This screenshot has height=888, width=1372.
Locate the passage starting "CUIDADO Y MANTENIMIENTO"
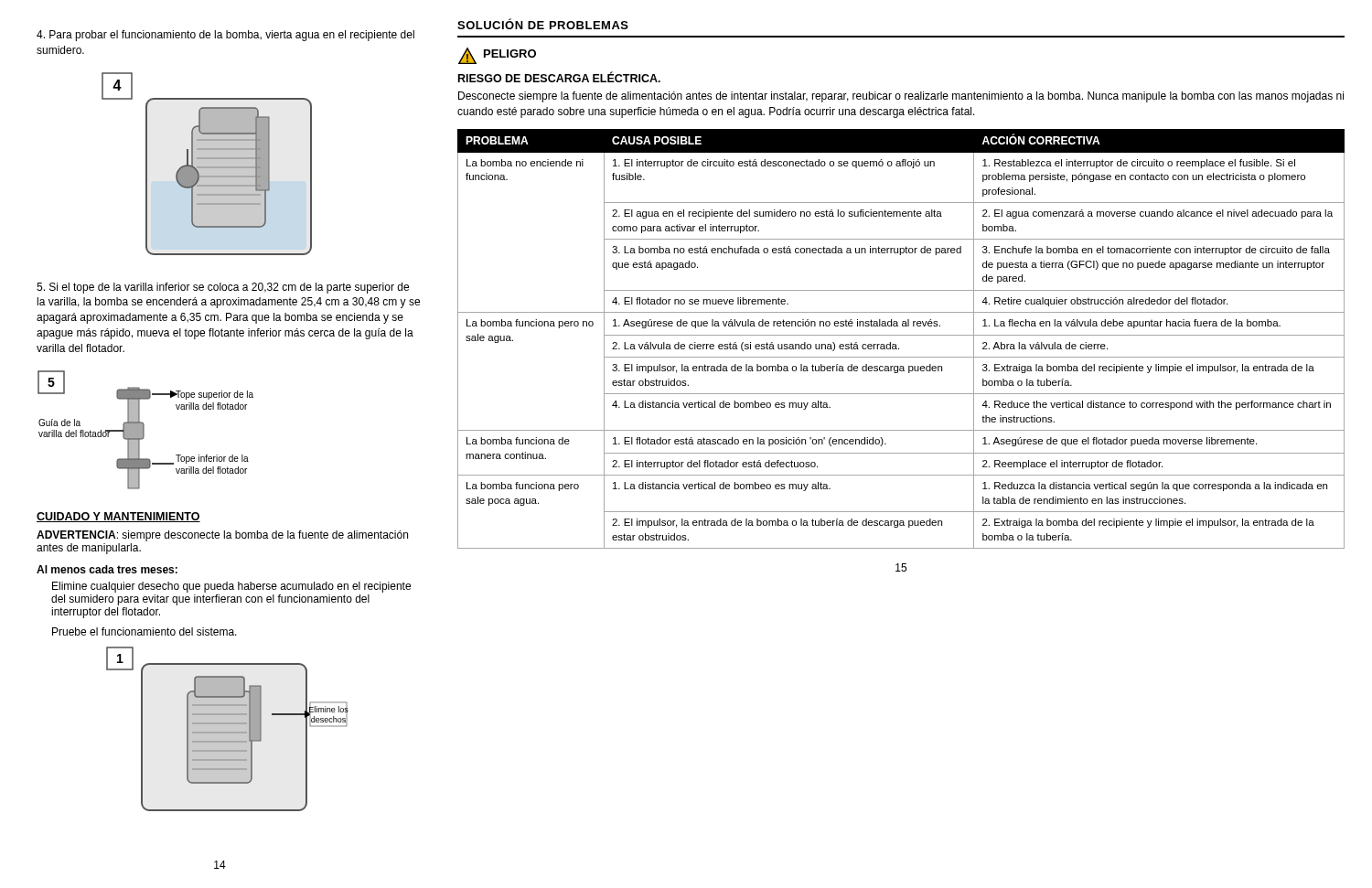click(x=118, y=516)
